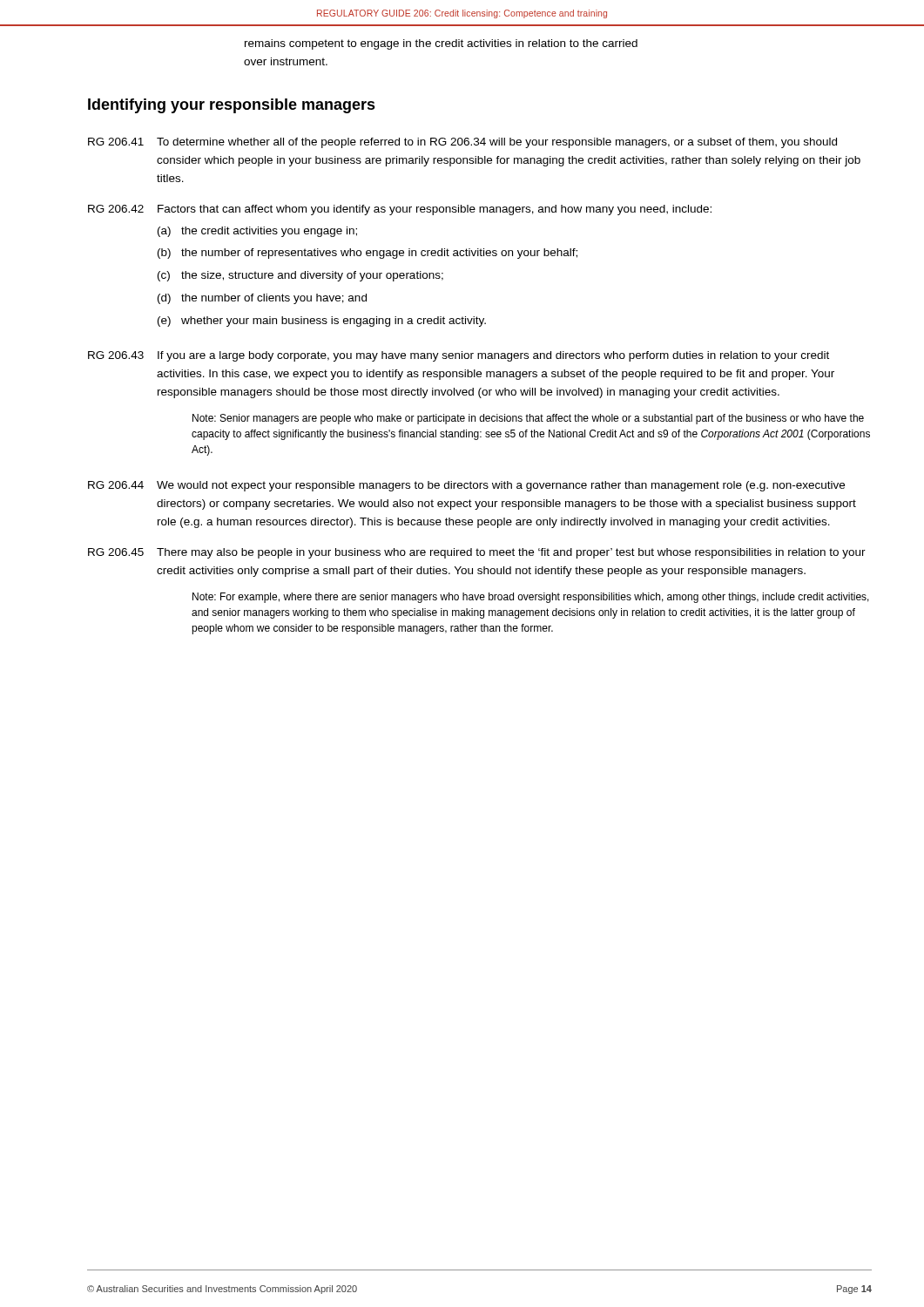Find the region starting "RG 206.42"
Image resolution: width=924 pixels, height=1307 pixels.
(x=116, y=208)
